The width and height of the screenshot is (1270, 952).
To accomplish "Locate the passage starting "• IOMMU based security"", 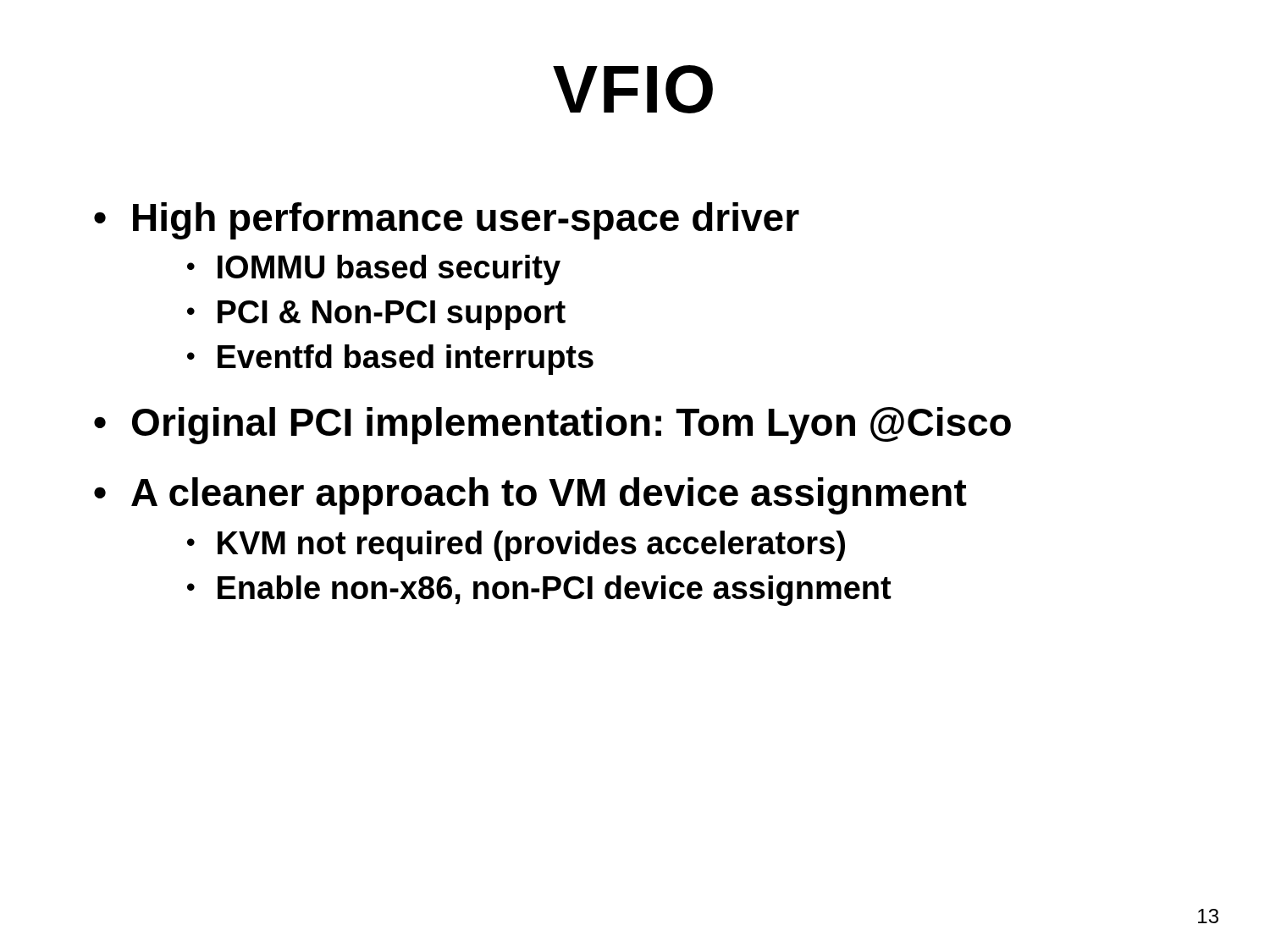I will click(x=373, y=268).
